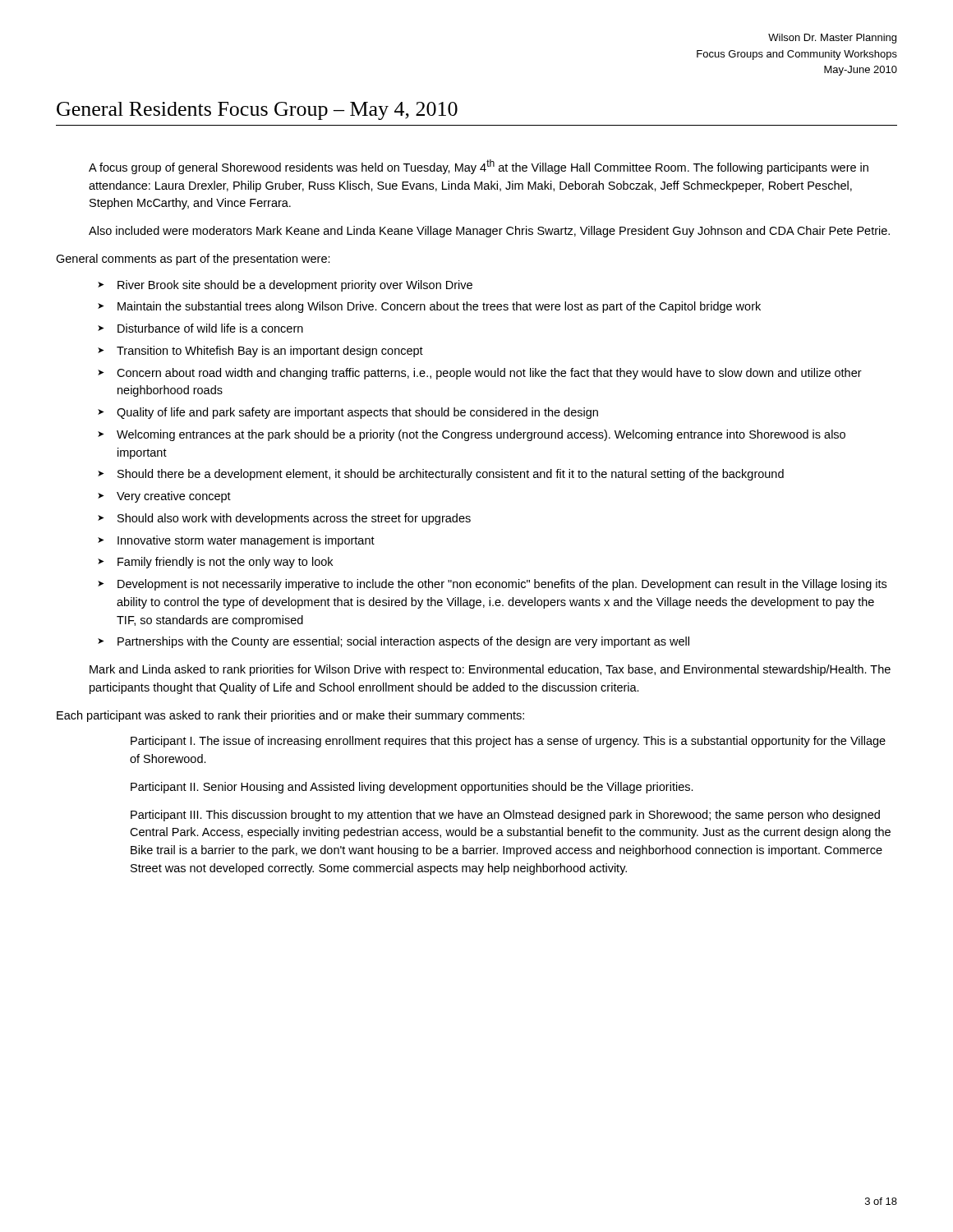This screenshot has height=1232, width=953.
Task: Select the text block with the text "General comments as part"
Action: coord(193,259)
